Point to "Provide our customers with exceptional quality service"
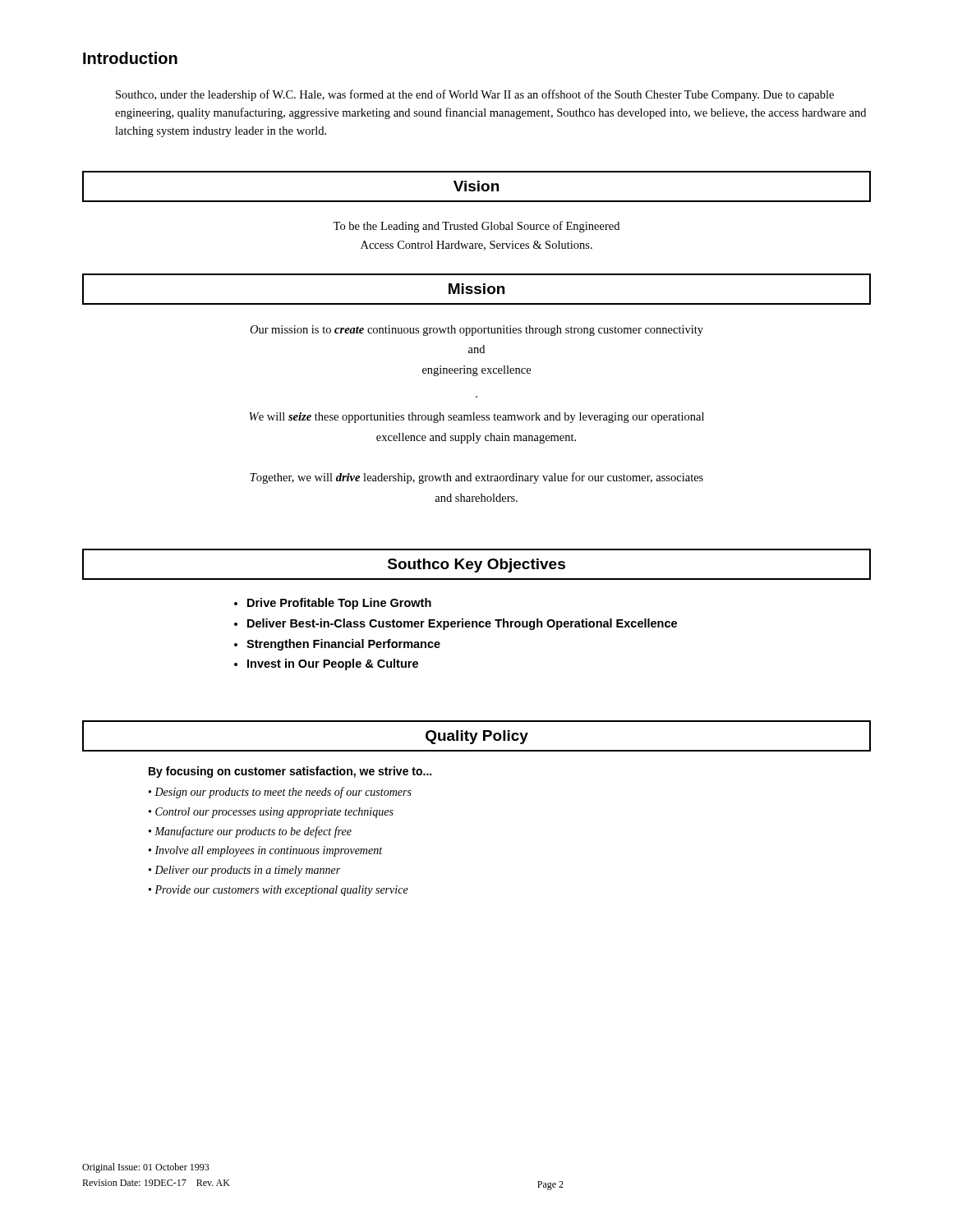The image size is (953, 1232). click(281, 890)
